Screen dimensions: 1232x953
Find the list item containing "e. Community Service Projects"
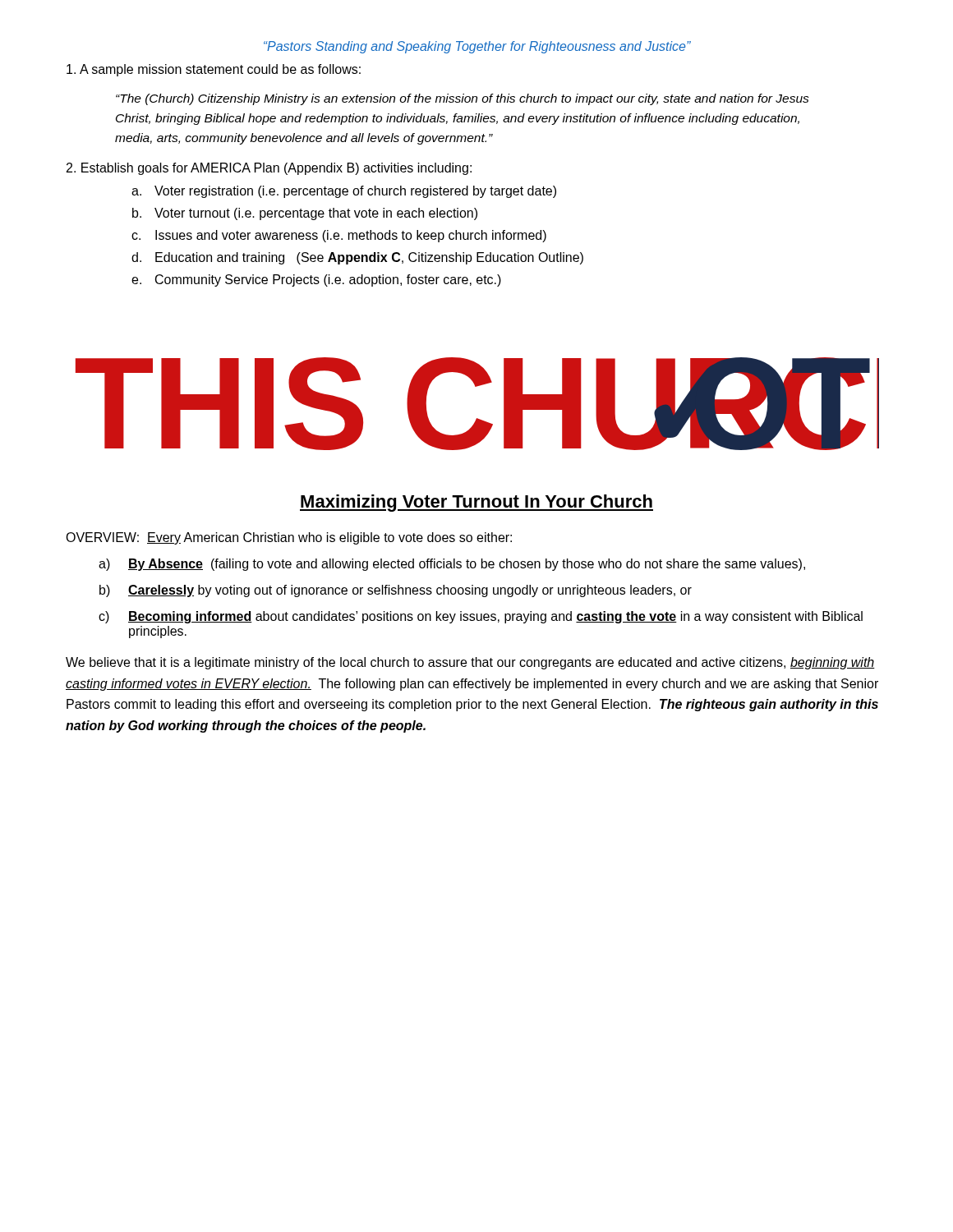[x=316, y=280]
